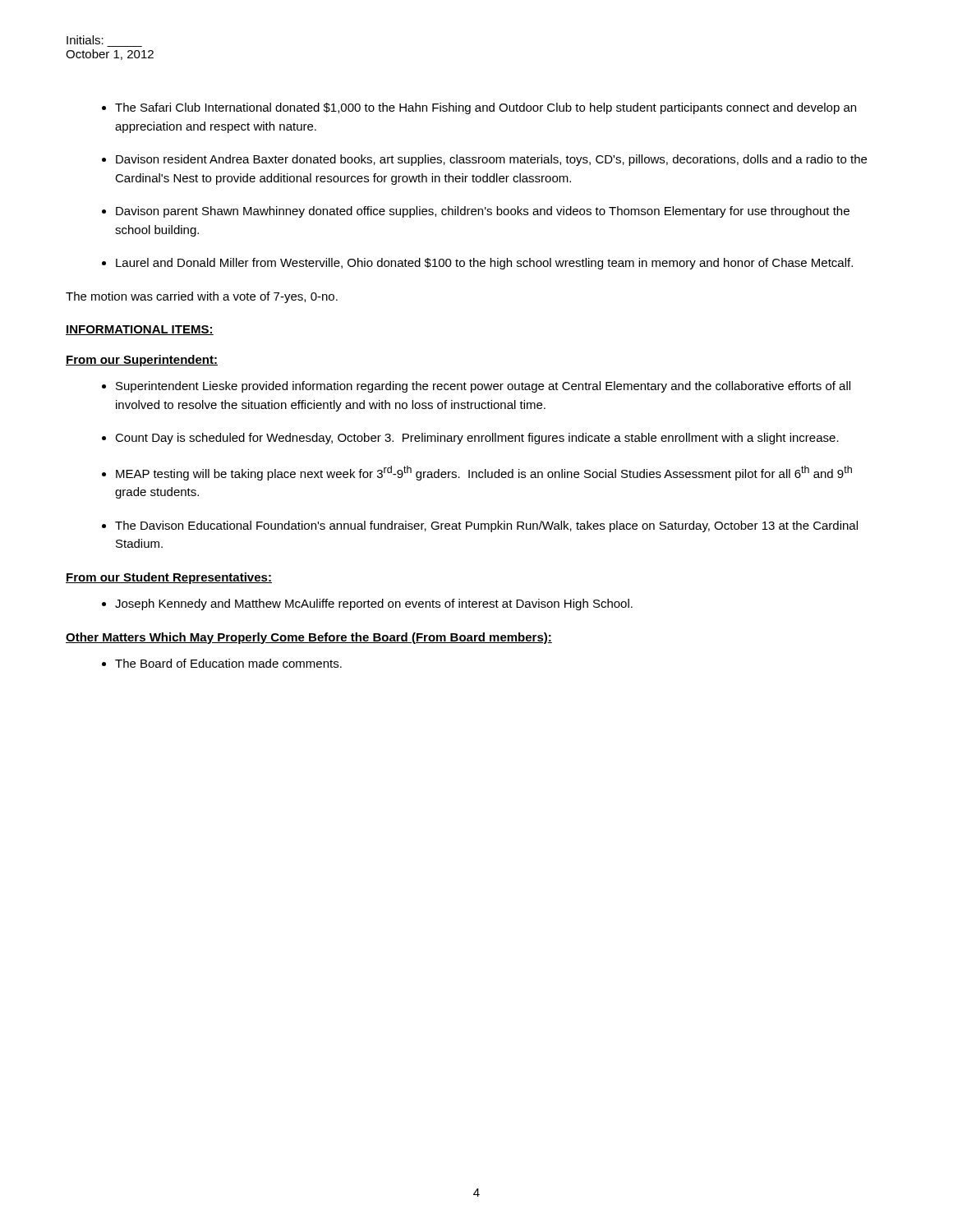This screenshot has width=953, height=1232.
Task: Find the list item containing "The Safari Club International donated $1,000 to"
Action: point(486,116)
